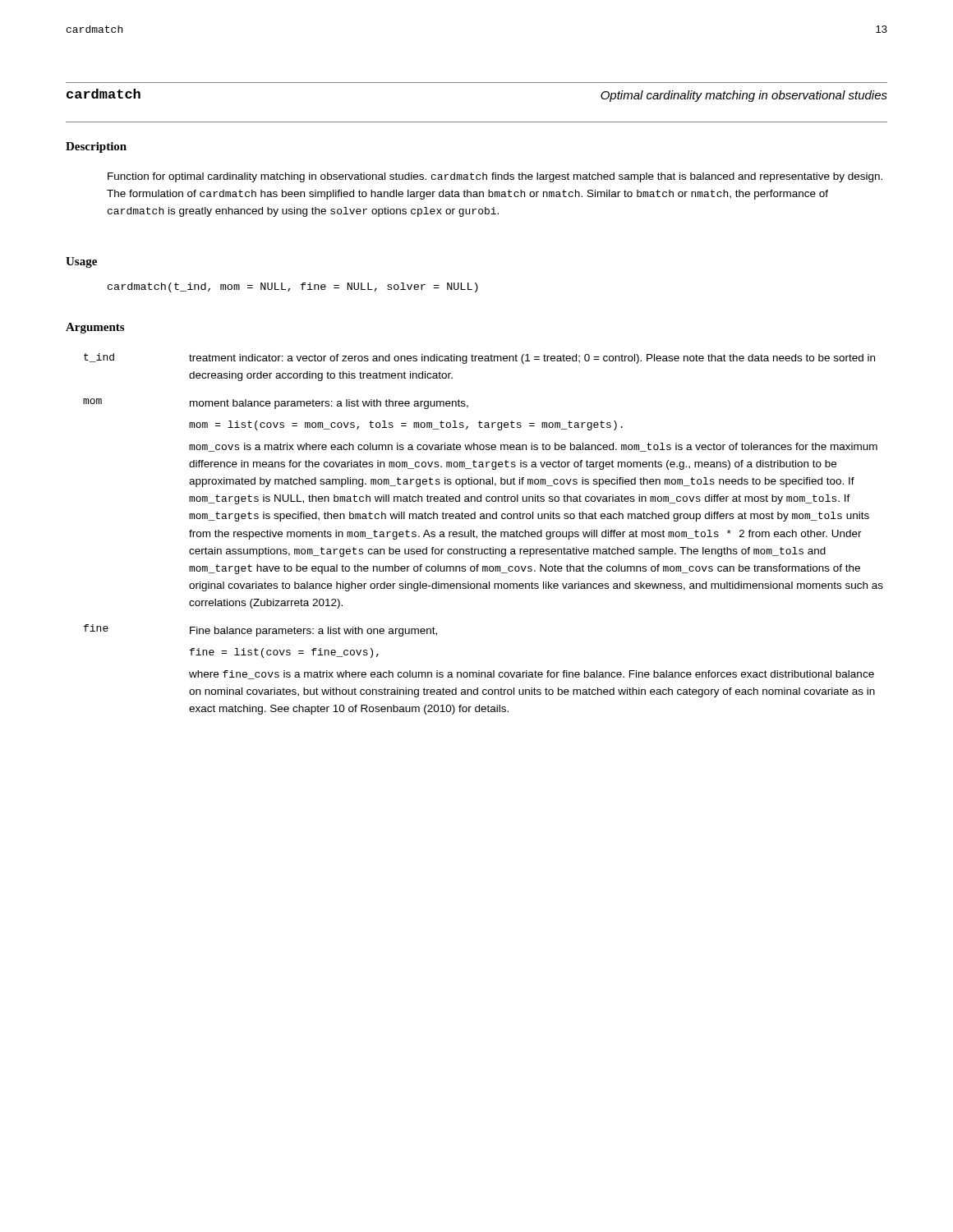953x1232 pixels.
Task: Click the formula that begins "cardmatch(t_ind, mom = NULL, fine = NULL, solver"
Action: 293,287
